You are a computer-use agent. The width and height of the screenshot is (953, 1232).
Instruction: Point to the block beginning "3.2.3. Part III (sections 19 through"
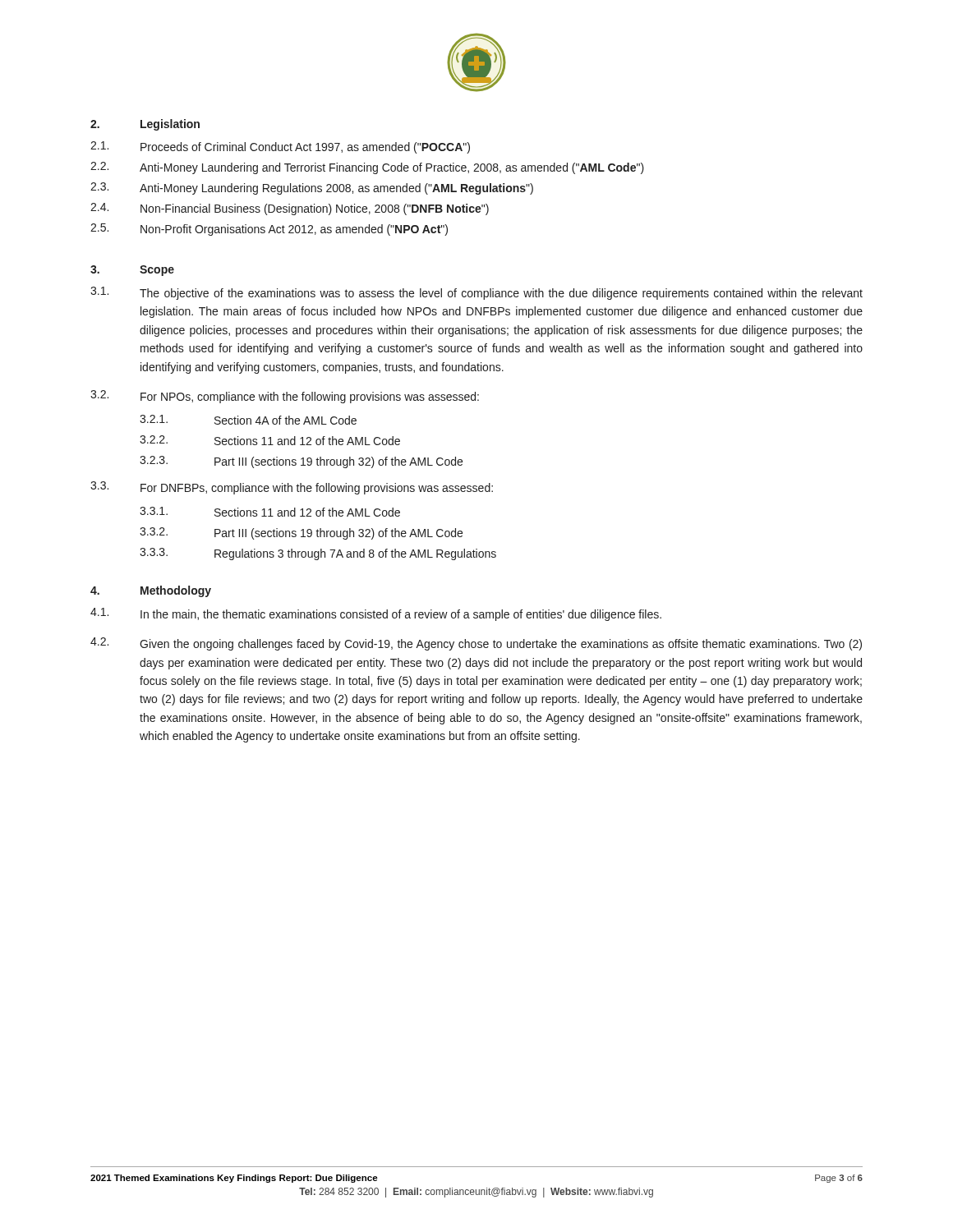[x=301, y=462]
